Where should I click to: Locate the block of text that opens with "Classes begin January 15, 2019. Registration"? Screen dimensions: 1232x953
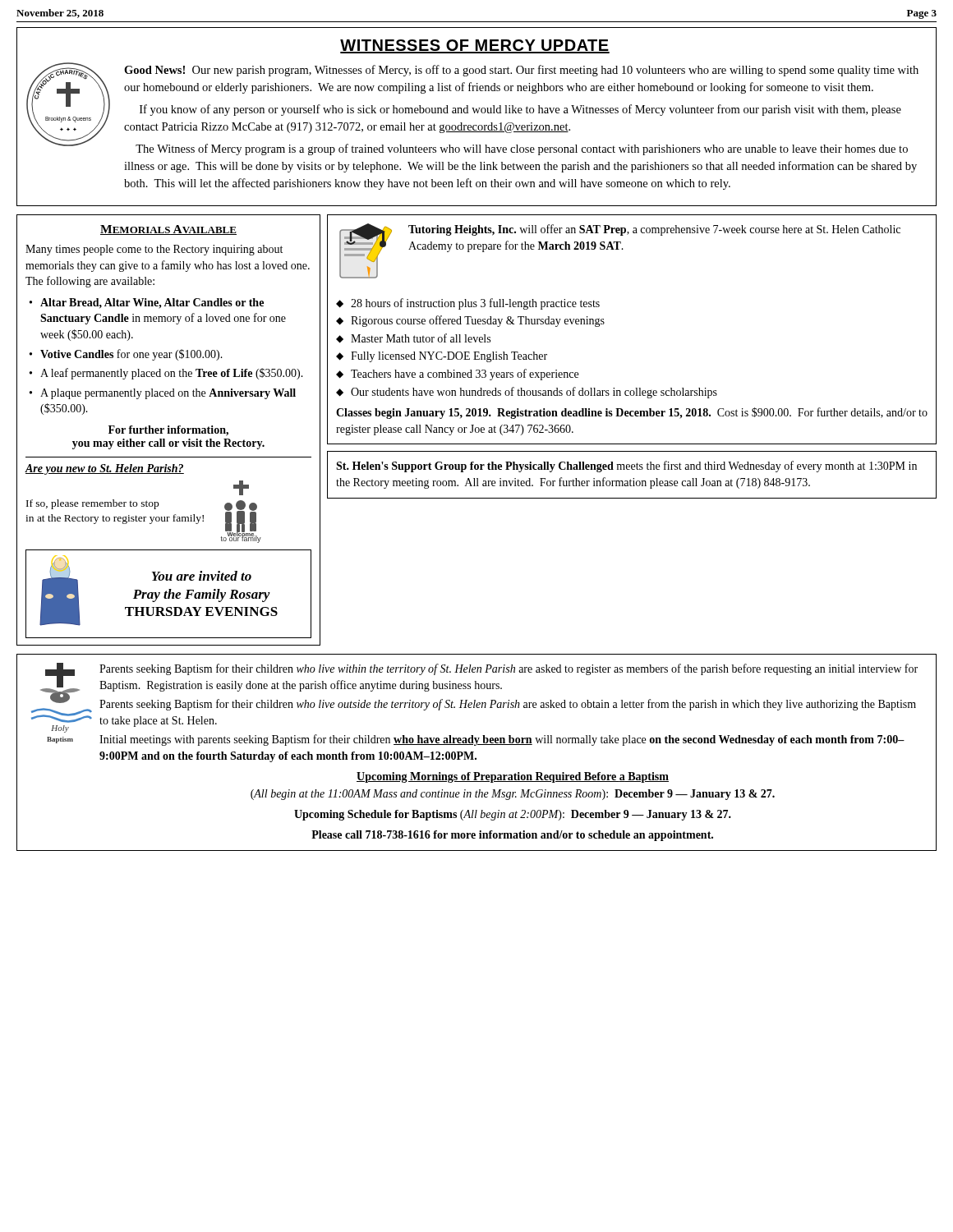[632, 421]
